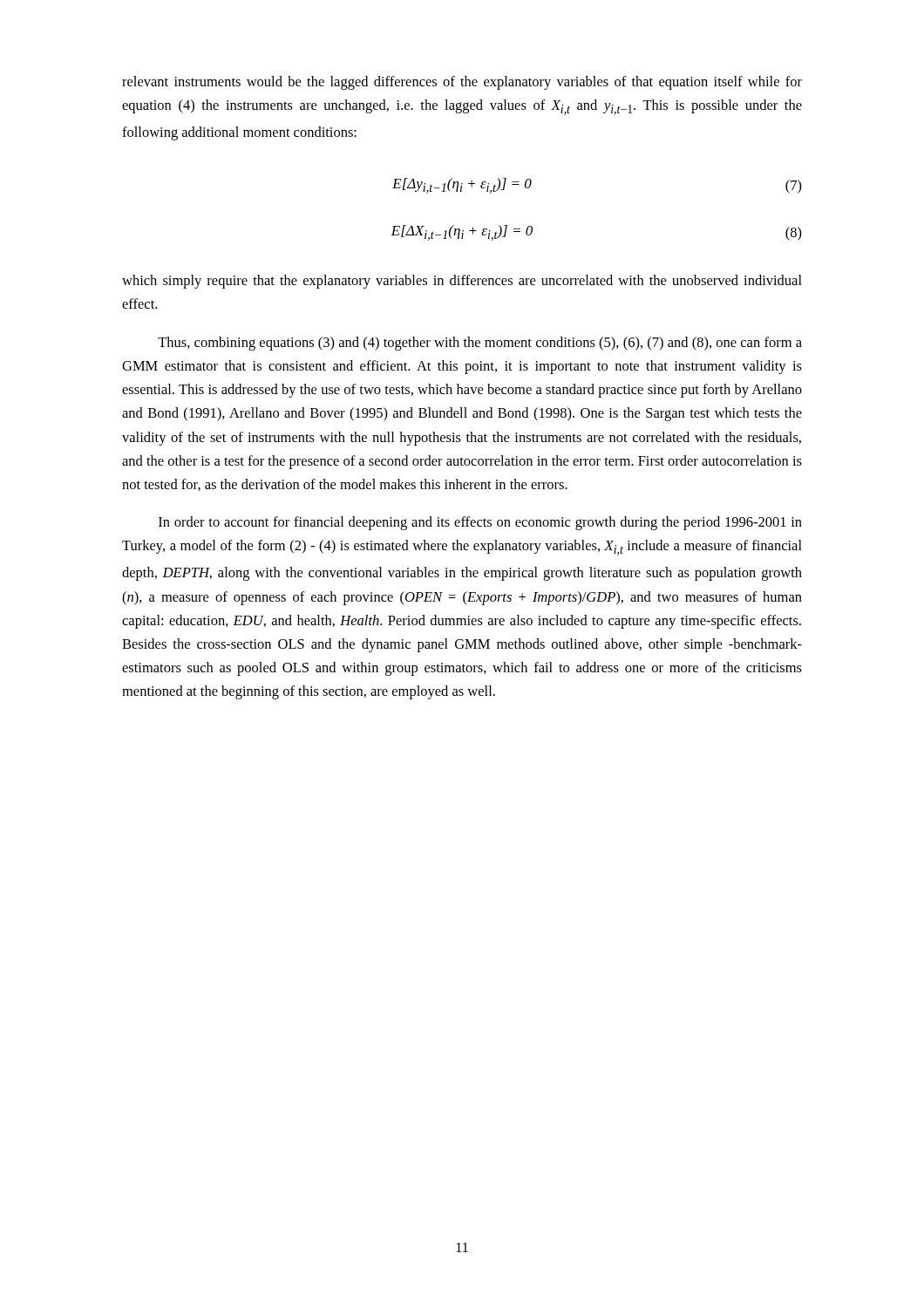Navigate to the block starting "In order to account for financial"
The height and width of the screenshot is (1308, 924).
tap(462, 607)
